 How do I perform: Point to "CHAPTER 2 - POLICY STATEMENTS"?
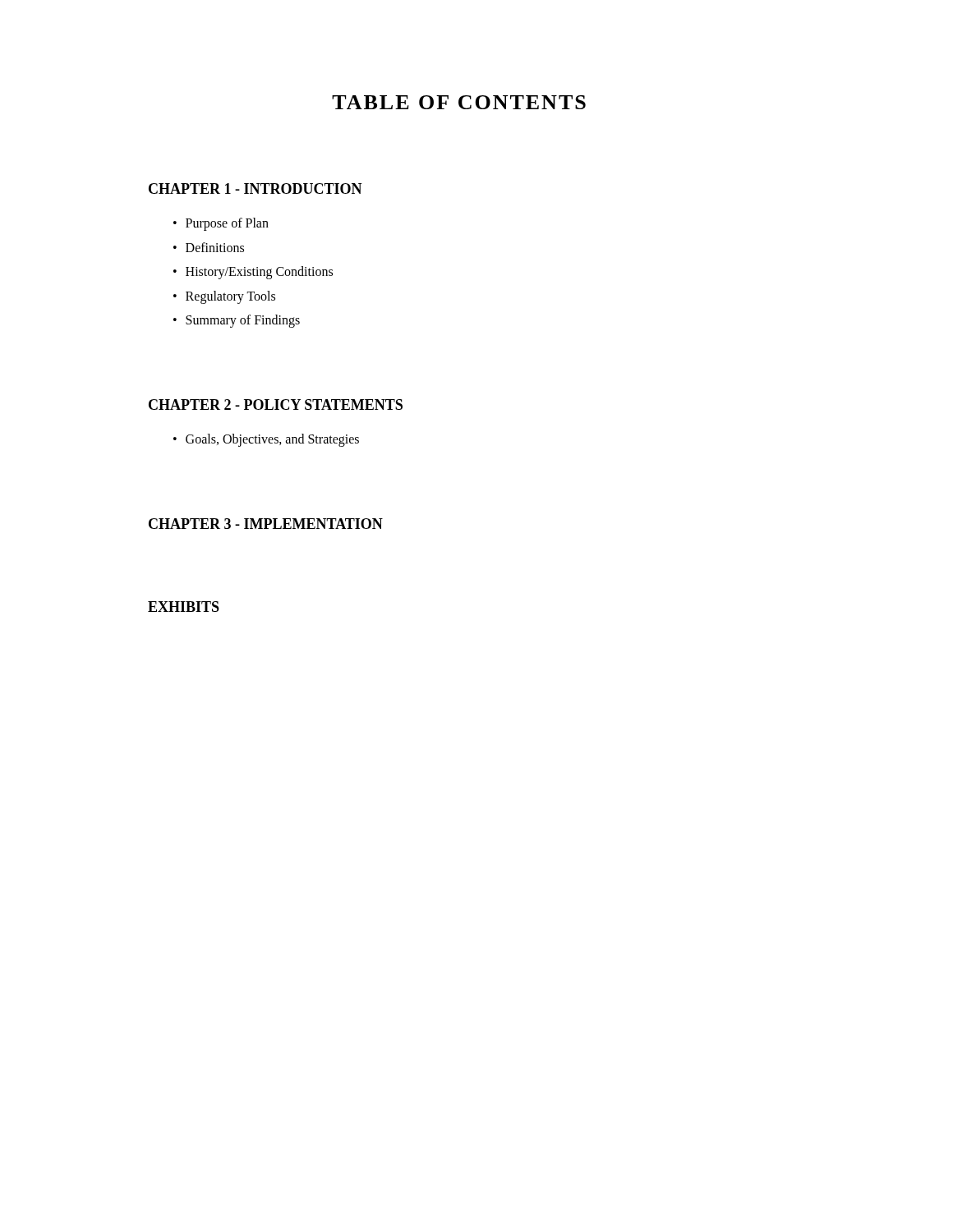tap(276, 405)
